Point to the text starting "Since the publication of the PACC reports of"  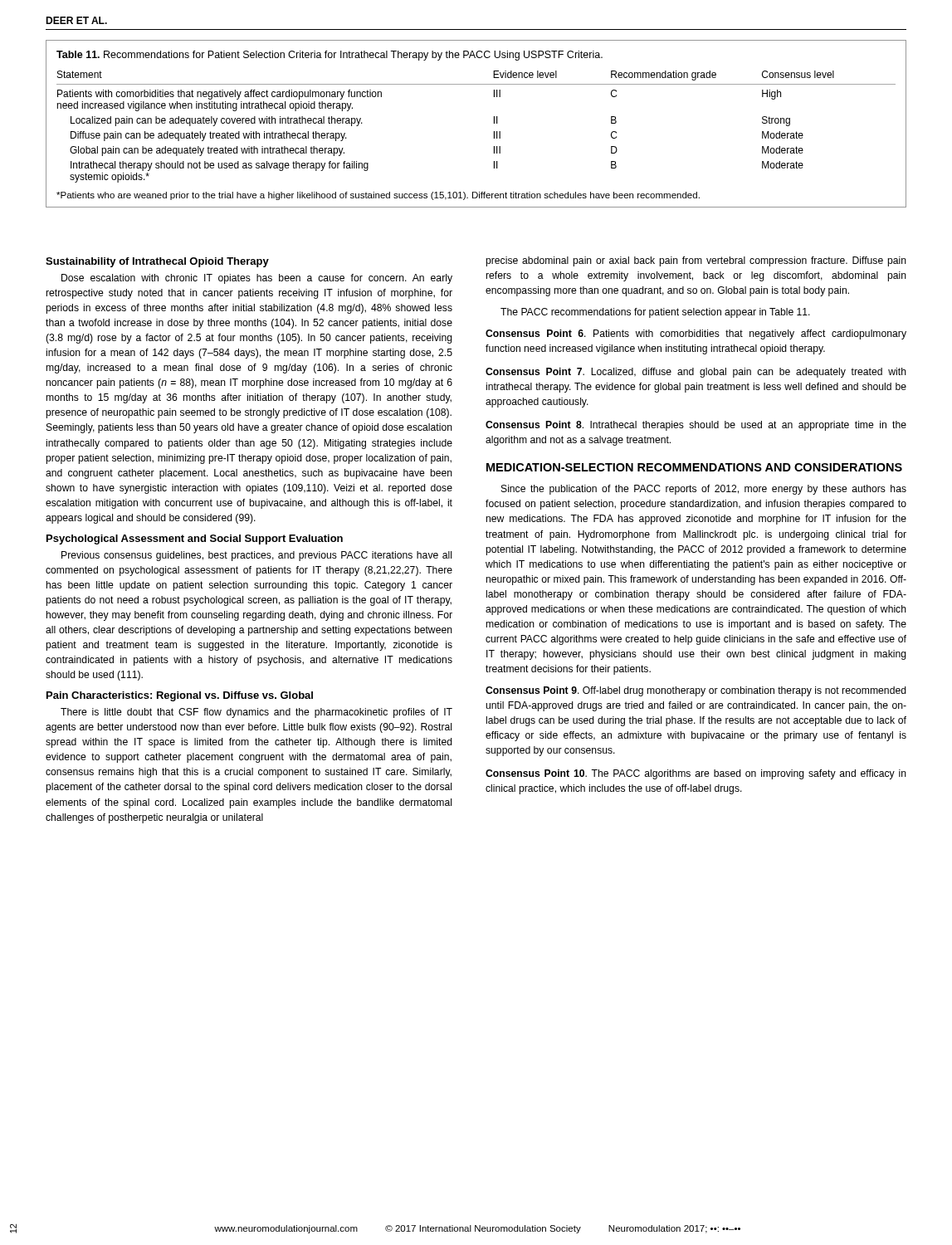(696, 579)
